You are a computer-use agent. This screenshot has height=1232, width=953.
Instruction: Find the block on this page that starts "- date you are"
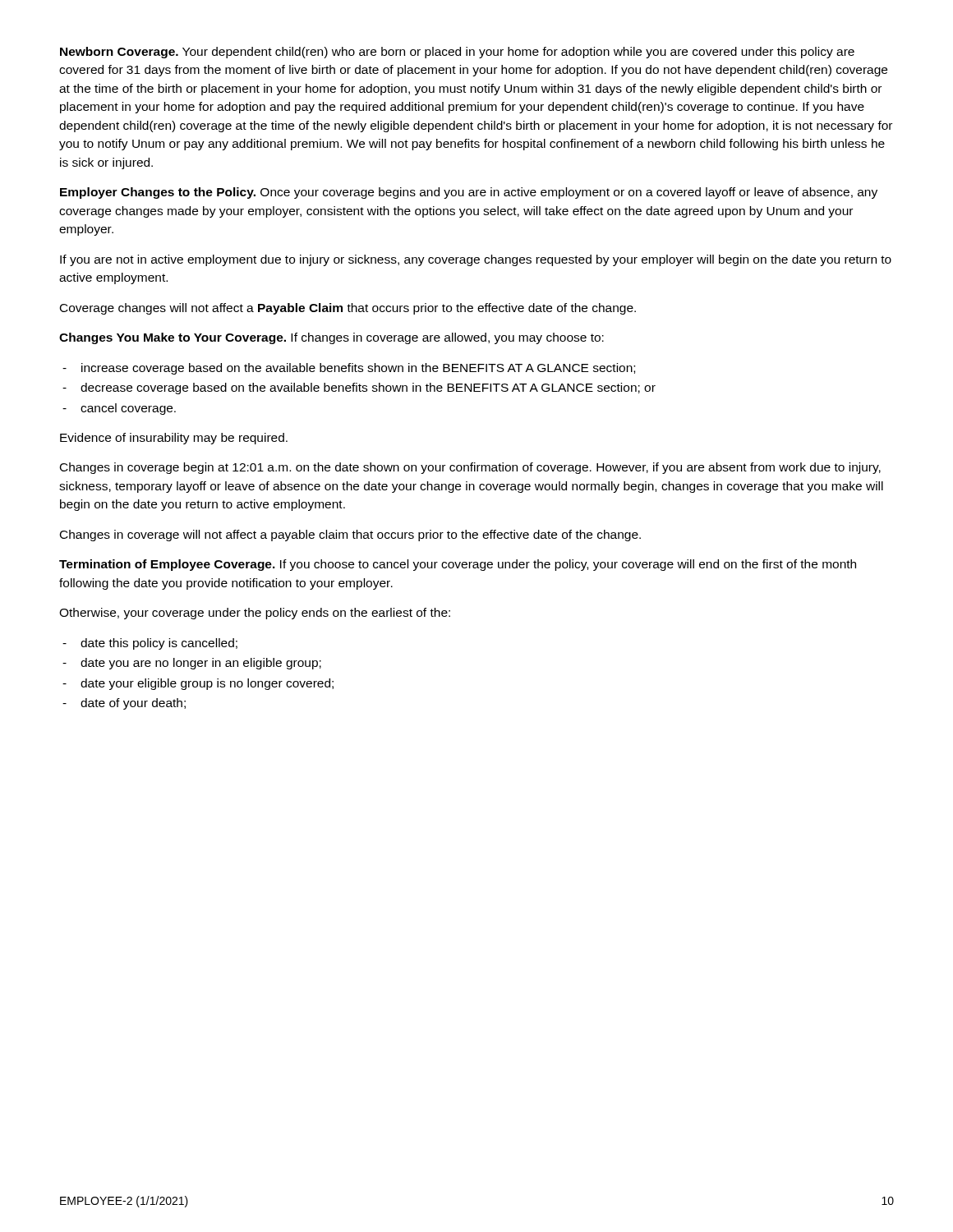coord(192,664)
